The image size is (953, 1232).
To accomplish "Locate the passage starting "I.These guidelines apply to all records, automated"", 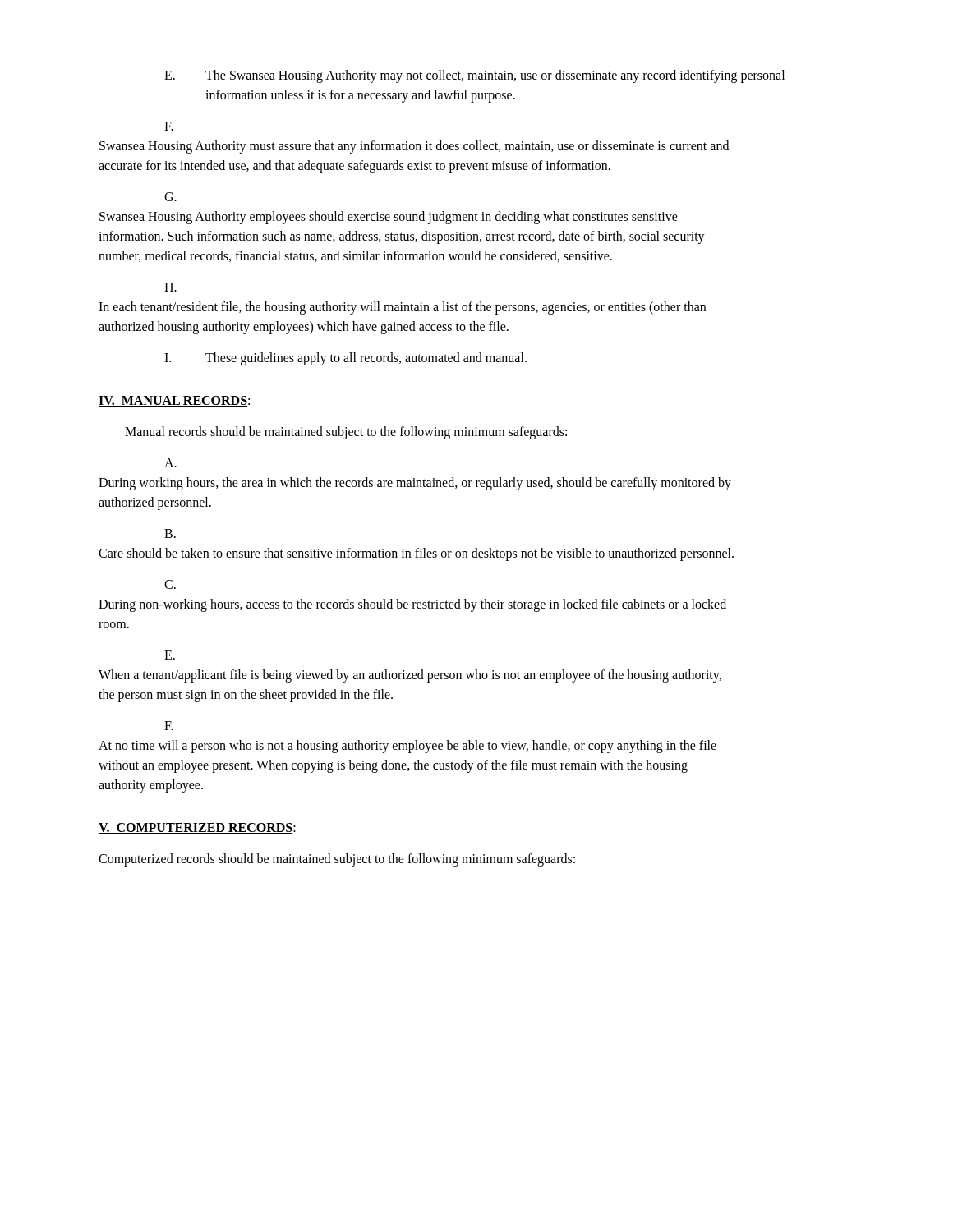I will 504,358.
